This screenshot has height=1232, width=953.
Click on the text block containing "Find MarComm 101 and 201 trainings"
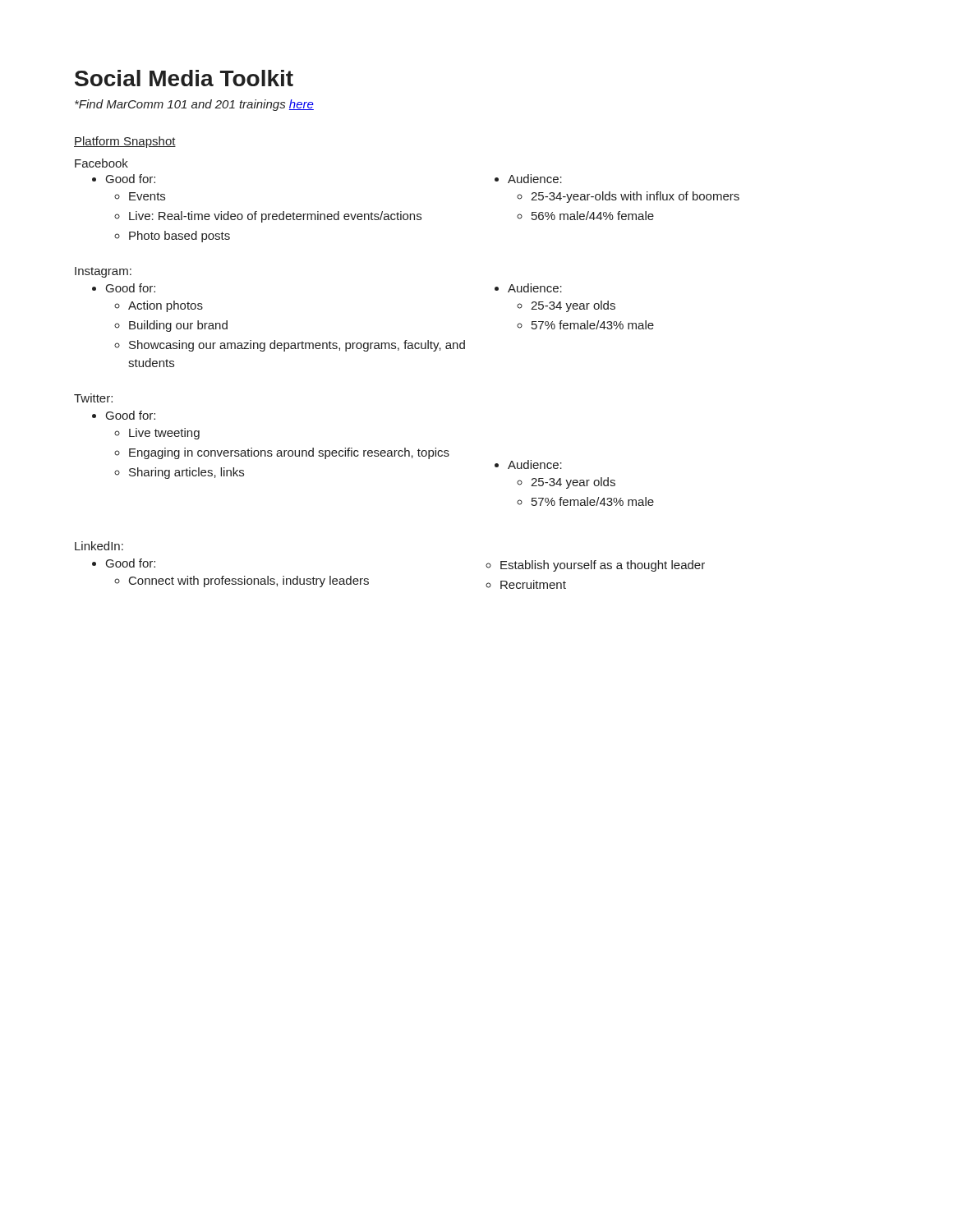(194, 104)
